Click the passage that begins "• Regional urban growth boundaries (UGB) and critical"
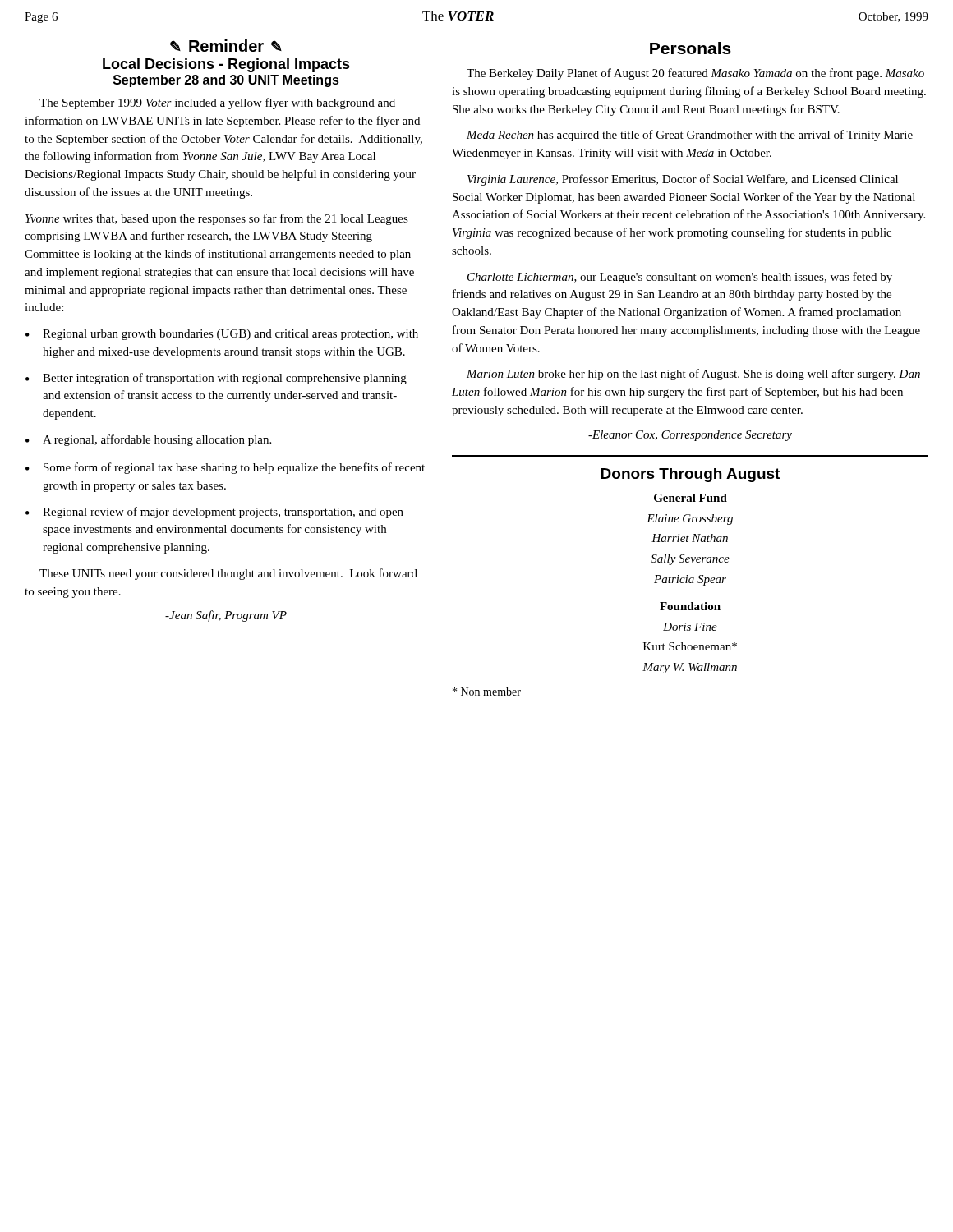 click(x=226, y=343)
